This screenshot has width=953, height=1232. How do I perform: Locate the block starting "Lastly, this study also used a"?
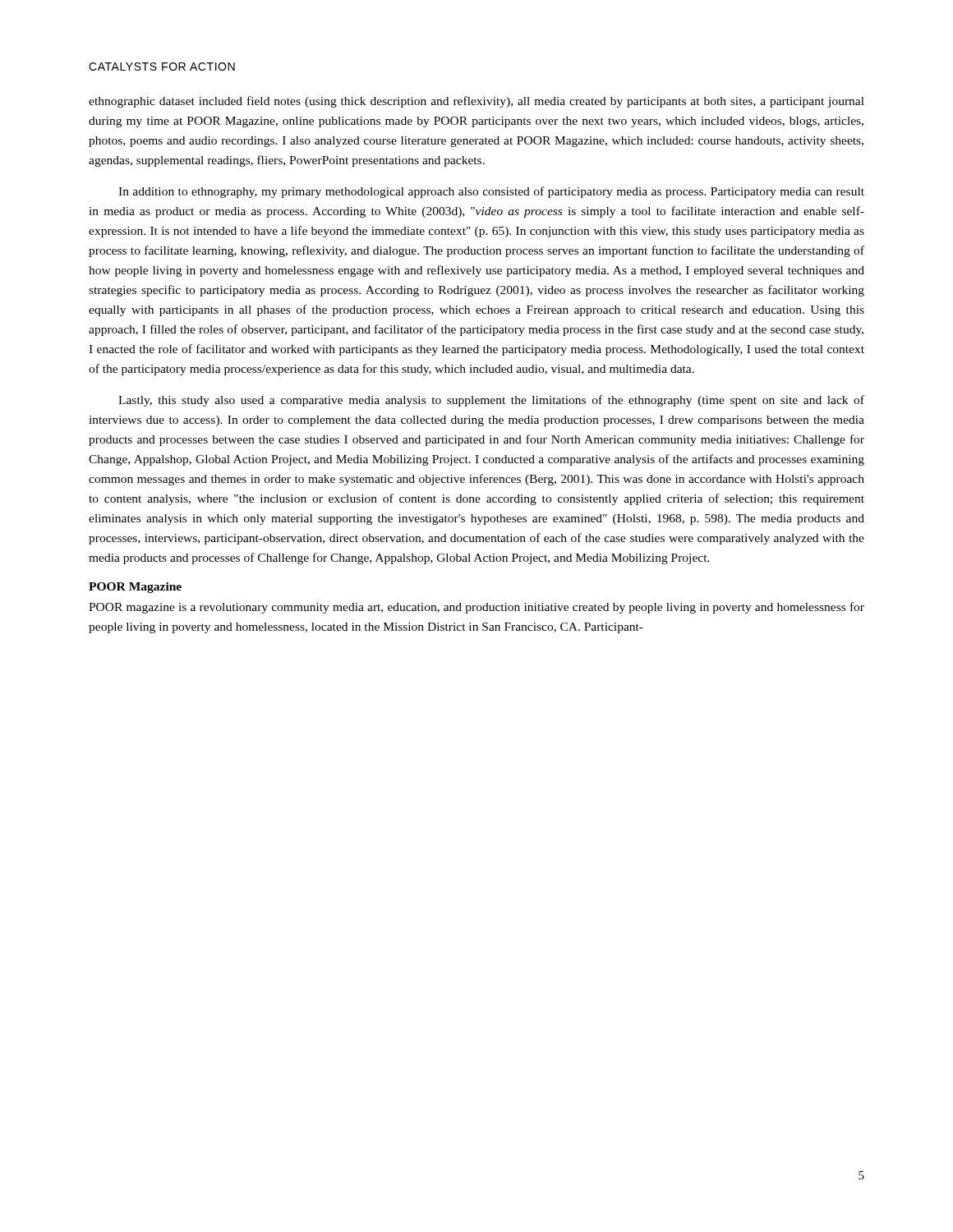pyautogui.click(x=476, y=479)
